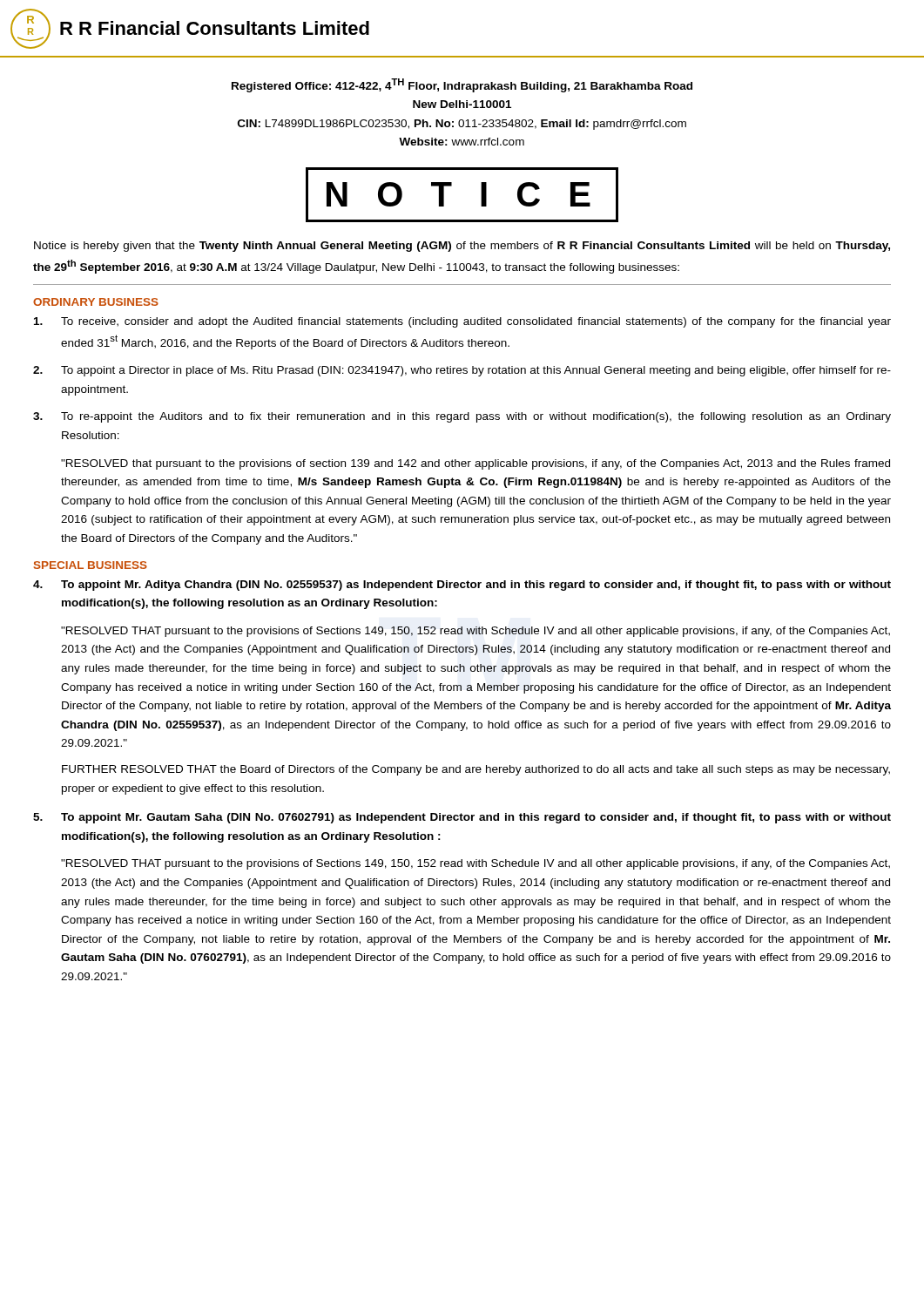The width and height of the screenshot is (924, 1307).
Task: Select the list item that says "To receive, consider and"
Action: pyautogui.click(x=462, y=332)
